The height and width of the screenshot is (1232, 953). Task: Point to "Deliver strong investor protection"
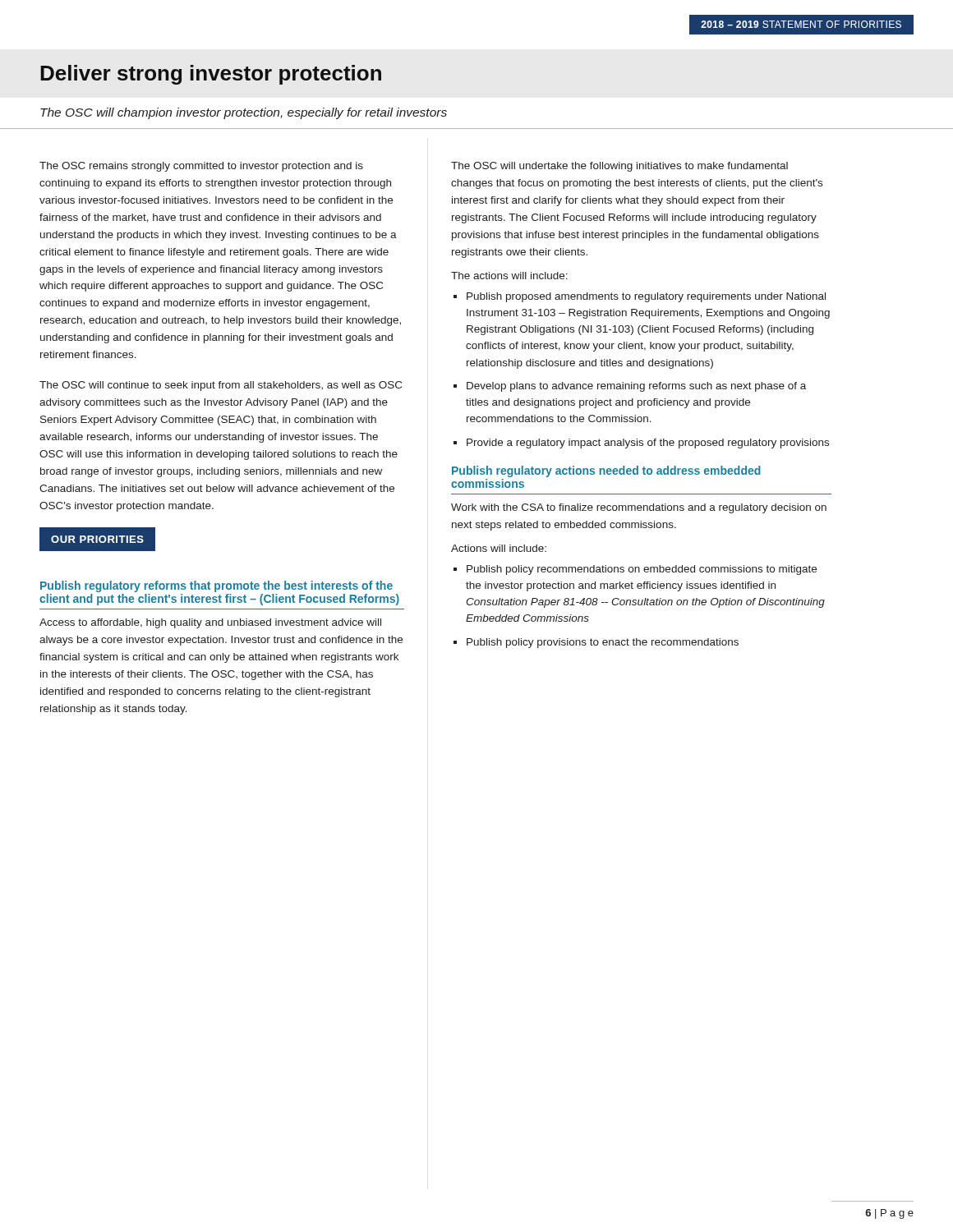[211, 75]
